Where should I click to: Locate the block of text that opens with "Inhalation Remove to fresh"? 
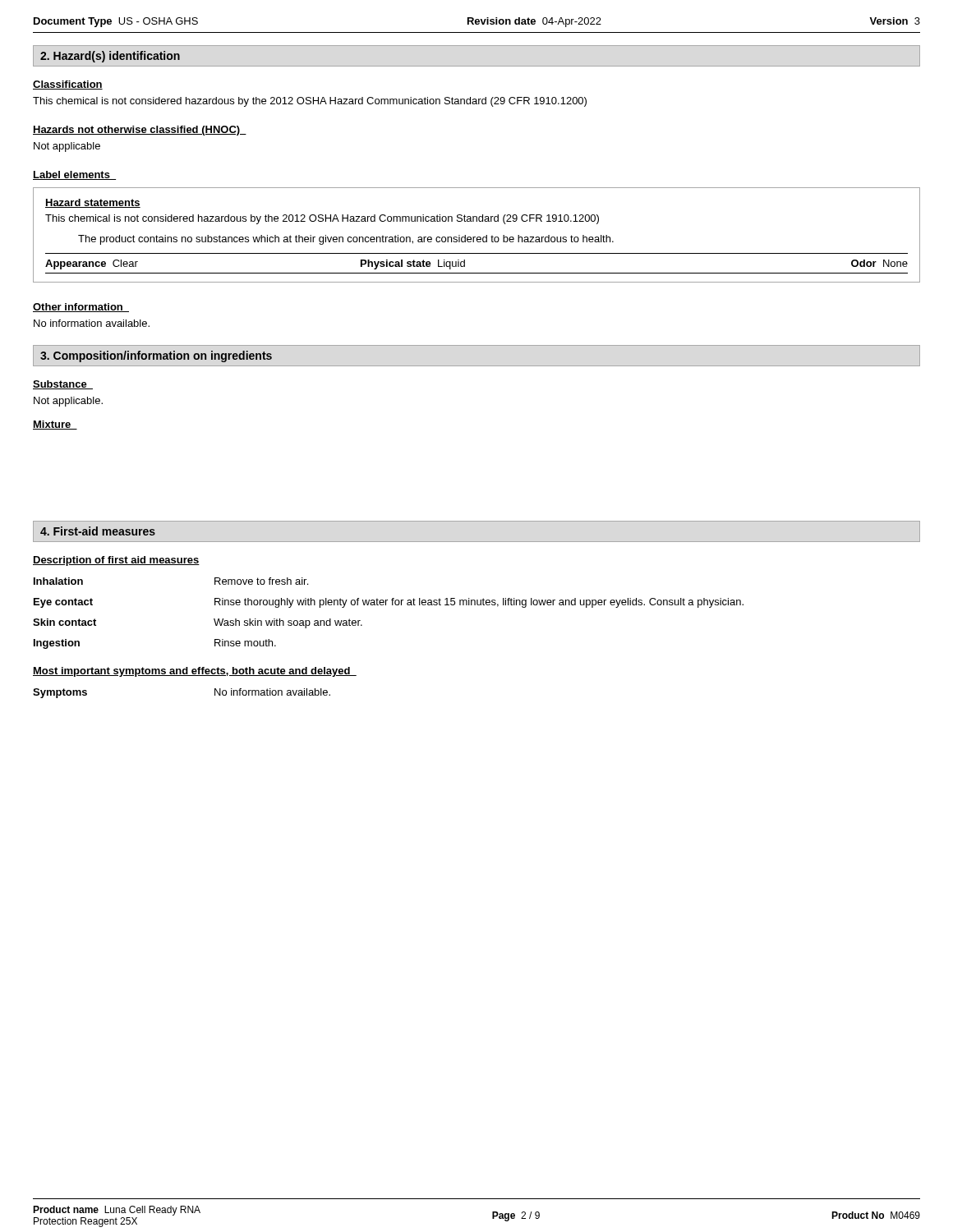coord(59,581)
